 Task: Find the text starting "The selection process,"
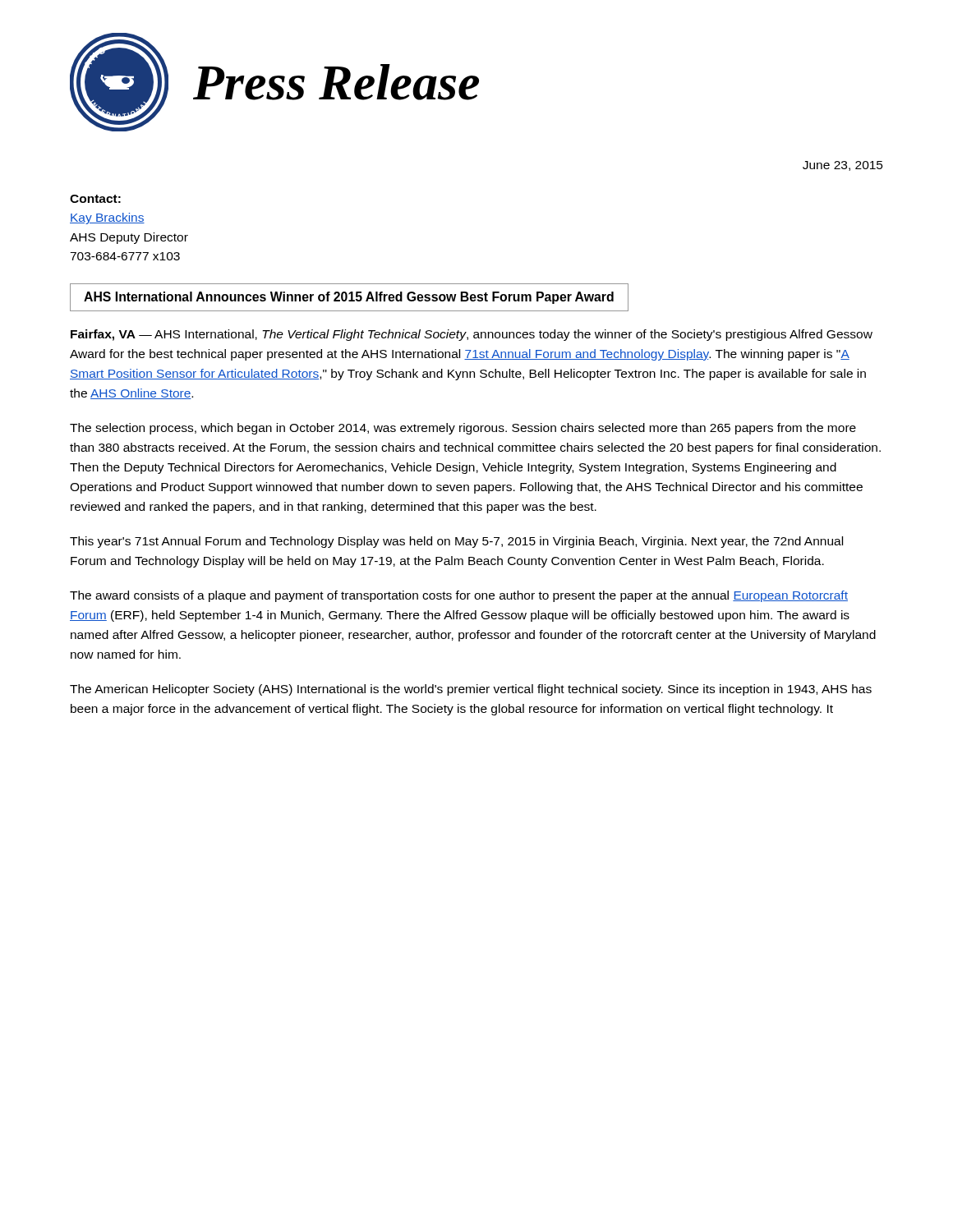coord(476,467)
